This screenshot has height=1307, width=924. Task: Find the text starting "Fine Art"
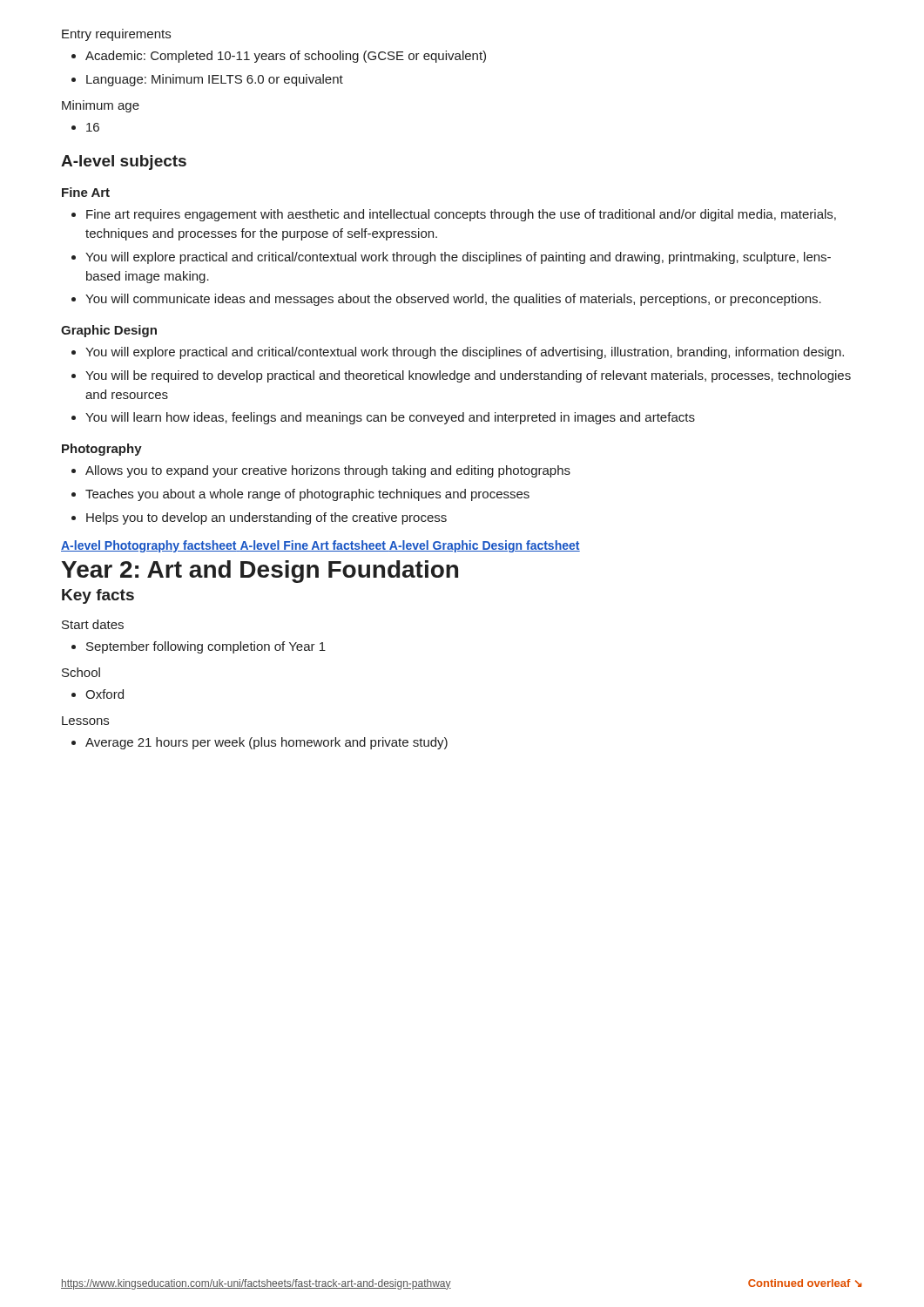point(86,192)
